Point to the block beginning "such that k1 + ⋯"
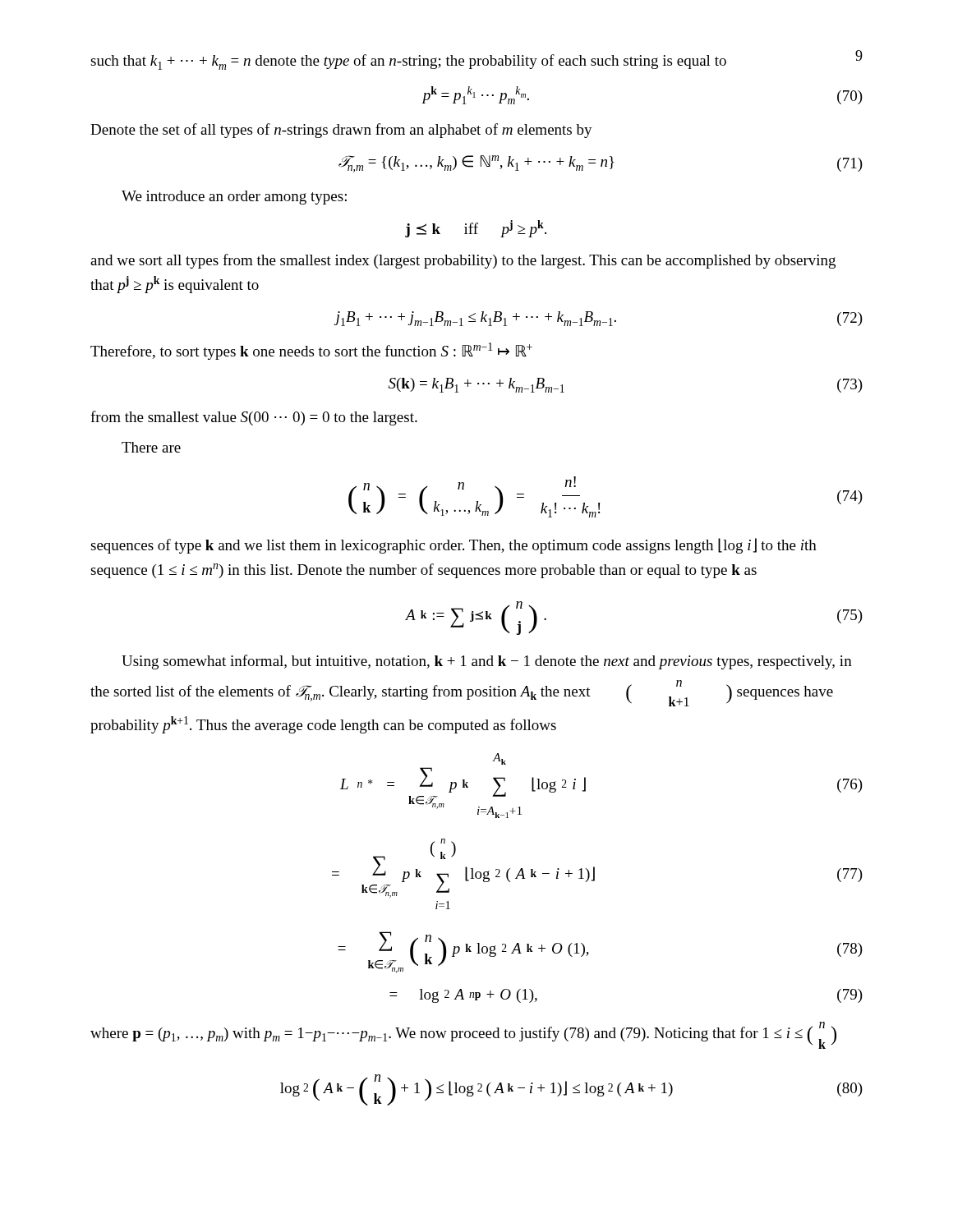The height and width of the screenshot is (1232, 953). click(408, 62)
